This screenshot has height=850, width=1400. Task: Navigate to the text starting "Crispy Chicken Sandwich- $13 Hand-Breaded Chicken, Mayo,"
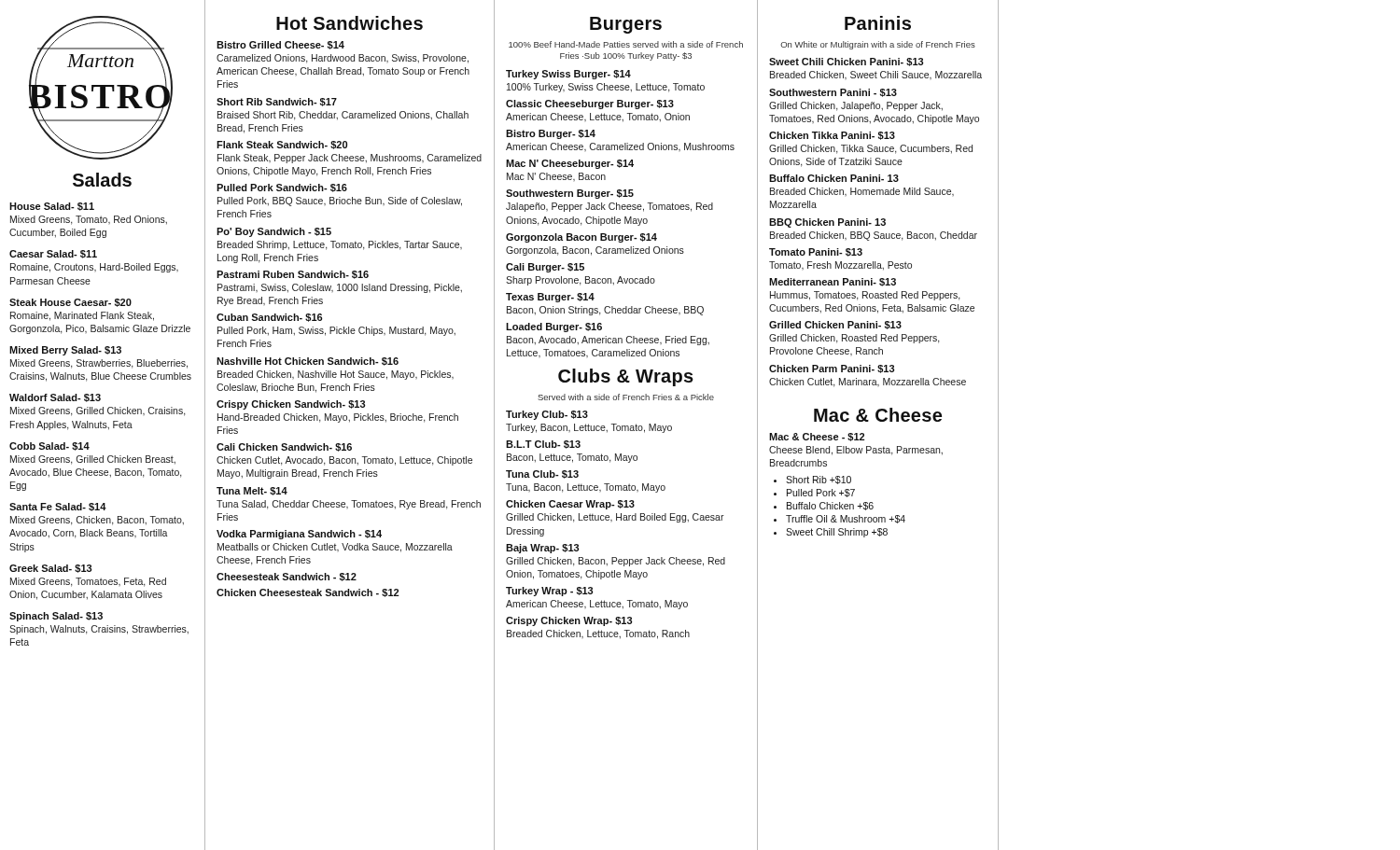click(350, 418)
